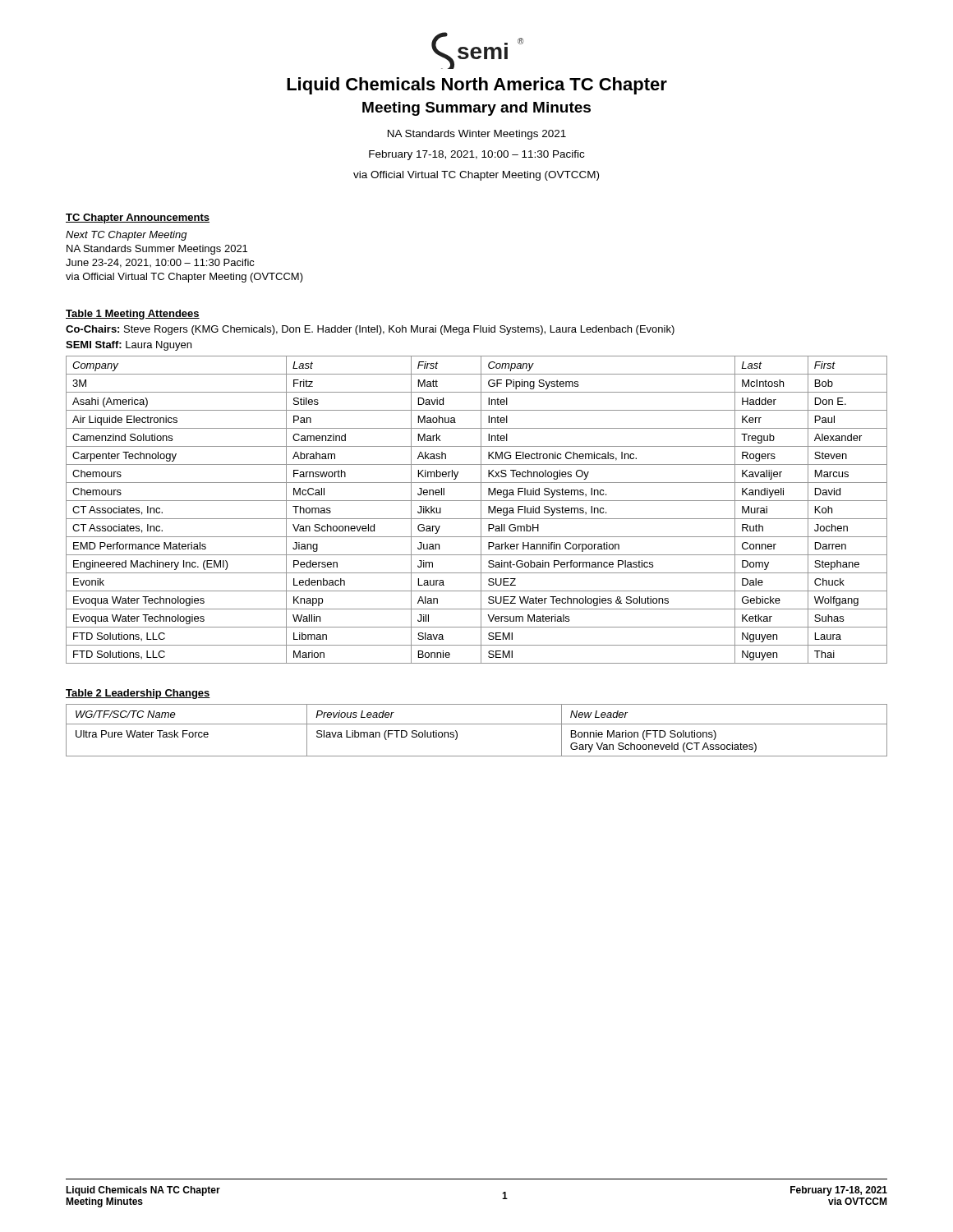
Task: Click where it says "Next TC Chapter Meeting"
Action: [126, 234]
